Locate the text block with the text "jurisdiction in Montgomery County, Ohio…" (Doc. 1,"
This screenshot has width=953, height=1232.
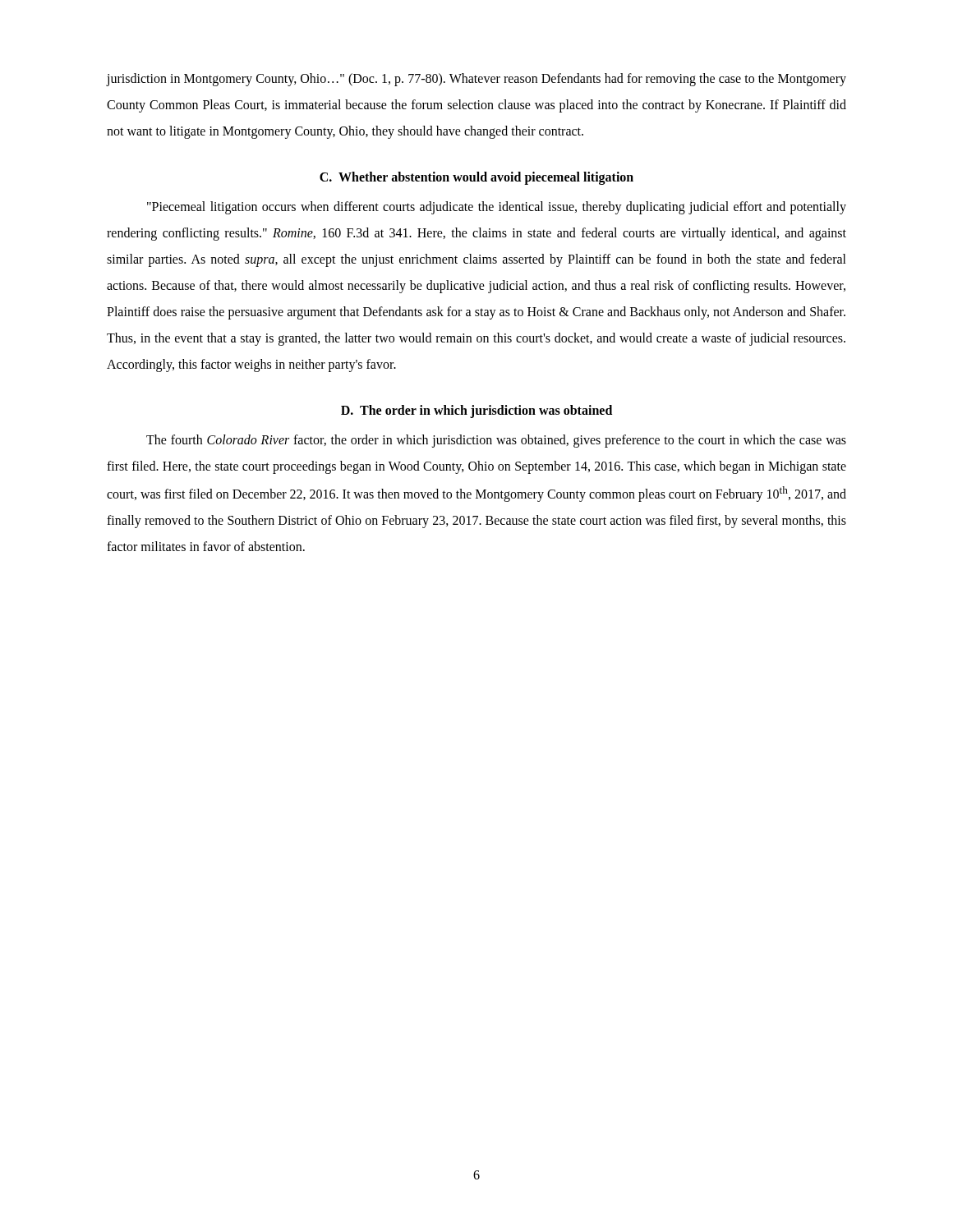[x=476, y=105]
